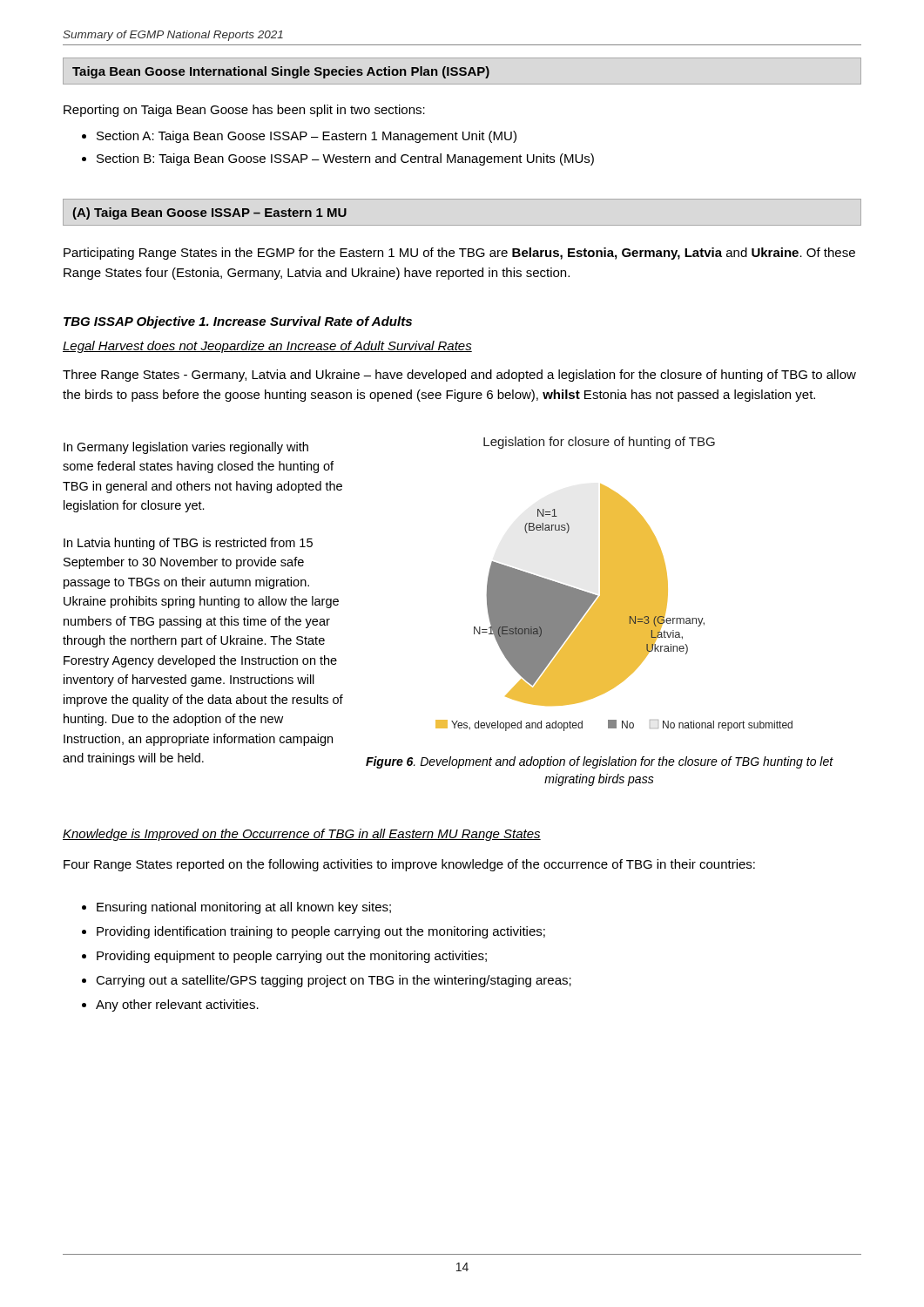The height and width of the screenshot is (1307, 924).
Task: Point to the region starting "Carrying out a satellite/GPS tagging"
Action: click(x=466, y=980)
